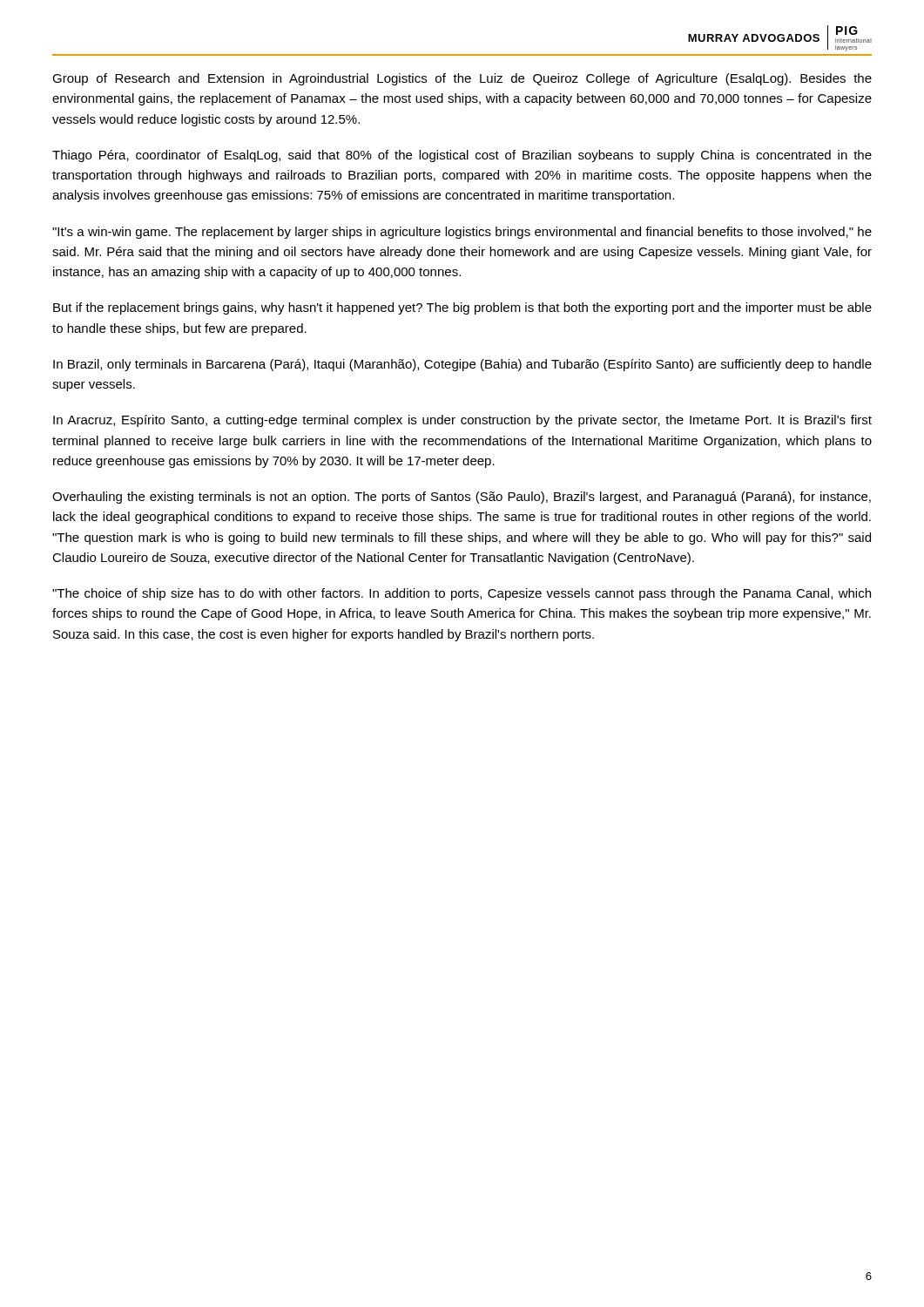Viewport: 924px width, 1307px height.
Task: Point to the block beginning "Overhauling the existing terminals is not an"
Action: (x=462, y=527)
